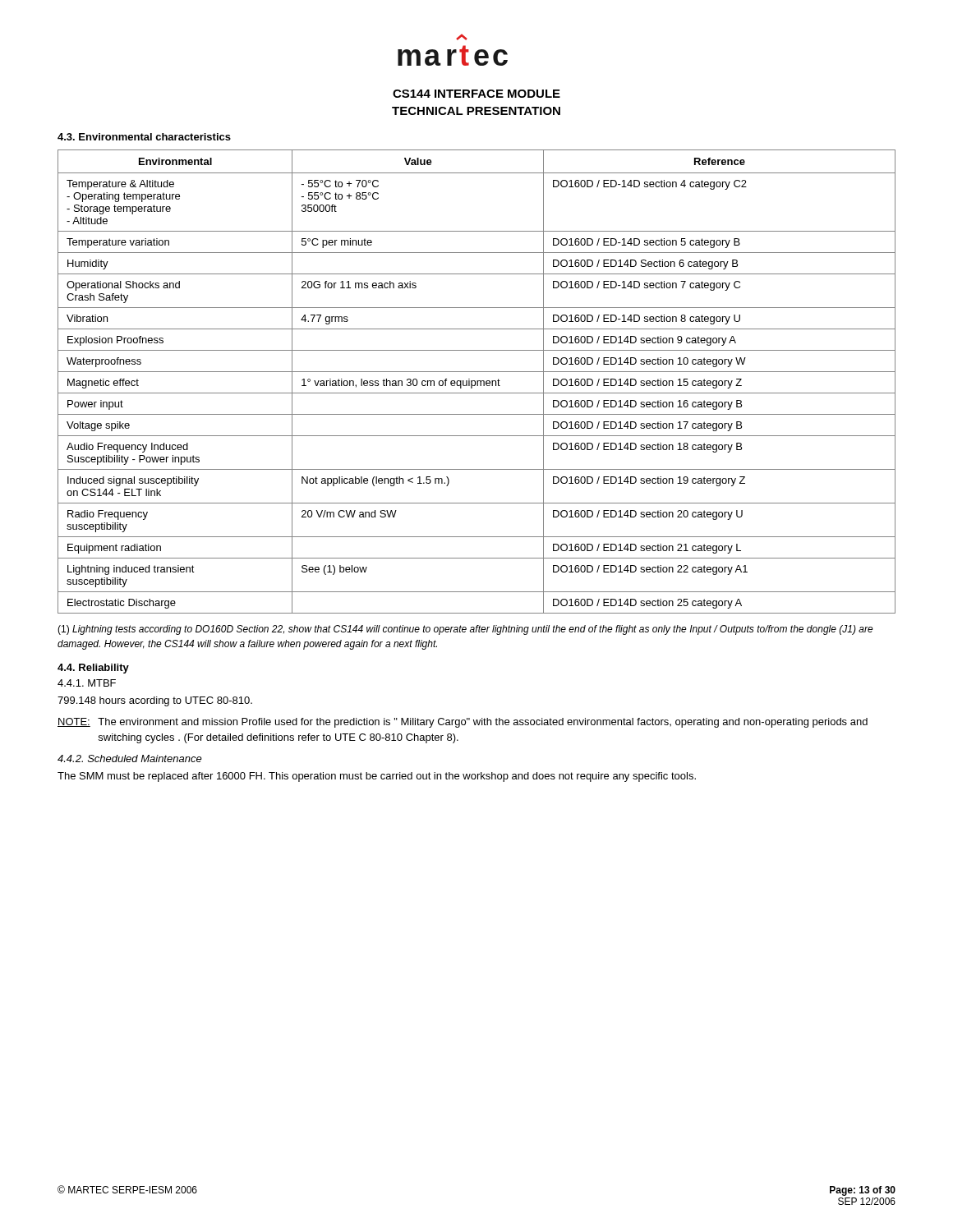Select the title that says "CS144 INTERFACE MODULE TECHNICAL PRESENTATION"
Image resolution: width=953 pixels, height=1232 pixels.
(476, 102)
